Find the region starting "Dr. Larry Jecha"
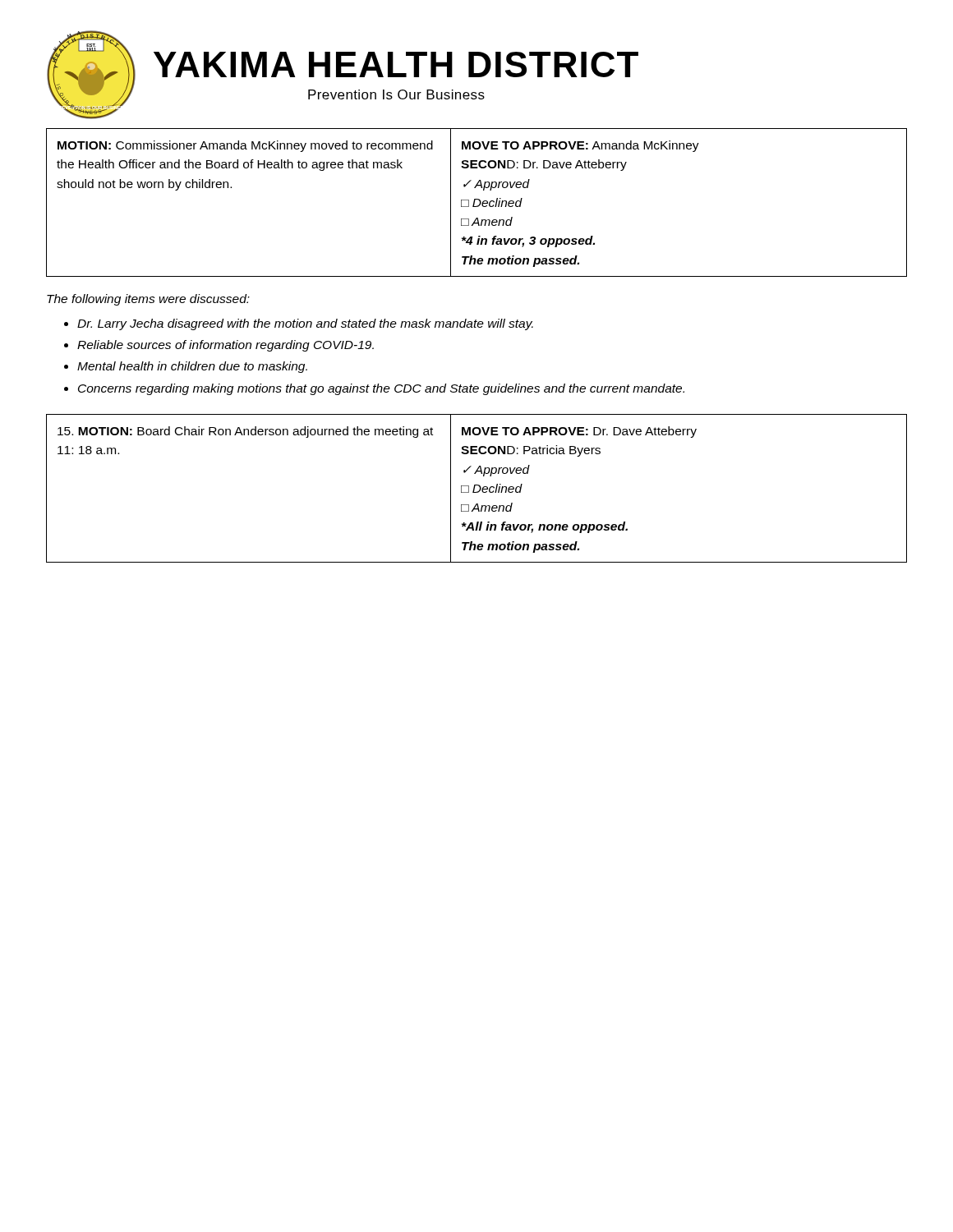Viewport: 953px width, 1232px height. [306, 323]
